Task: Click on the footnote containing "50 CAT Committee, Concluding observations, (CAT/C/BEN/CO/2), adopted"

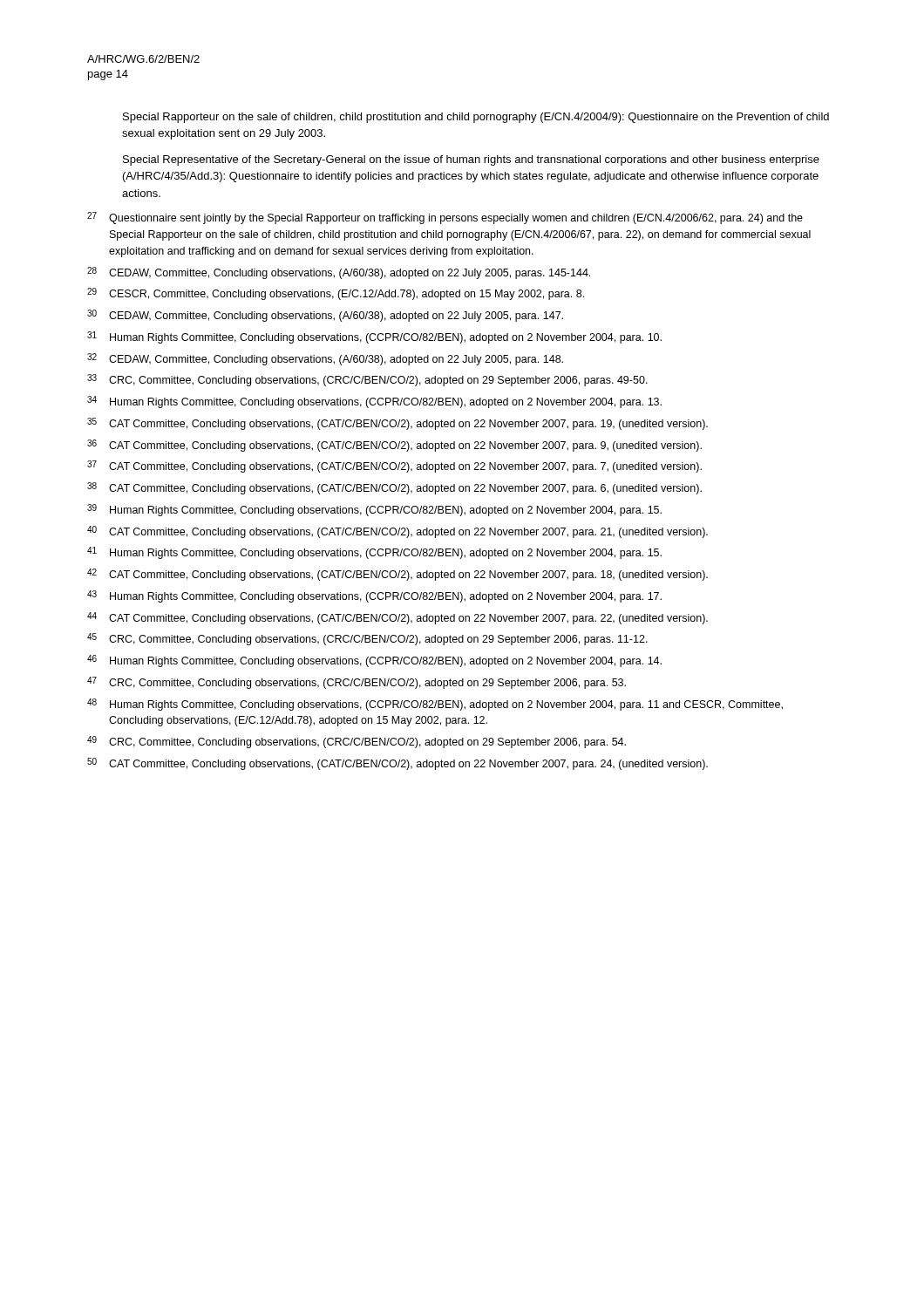Action: pos(462,764)
